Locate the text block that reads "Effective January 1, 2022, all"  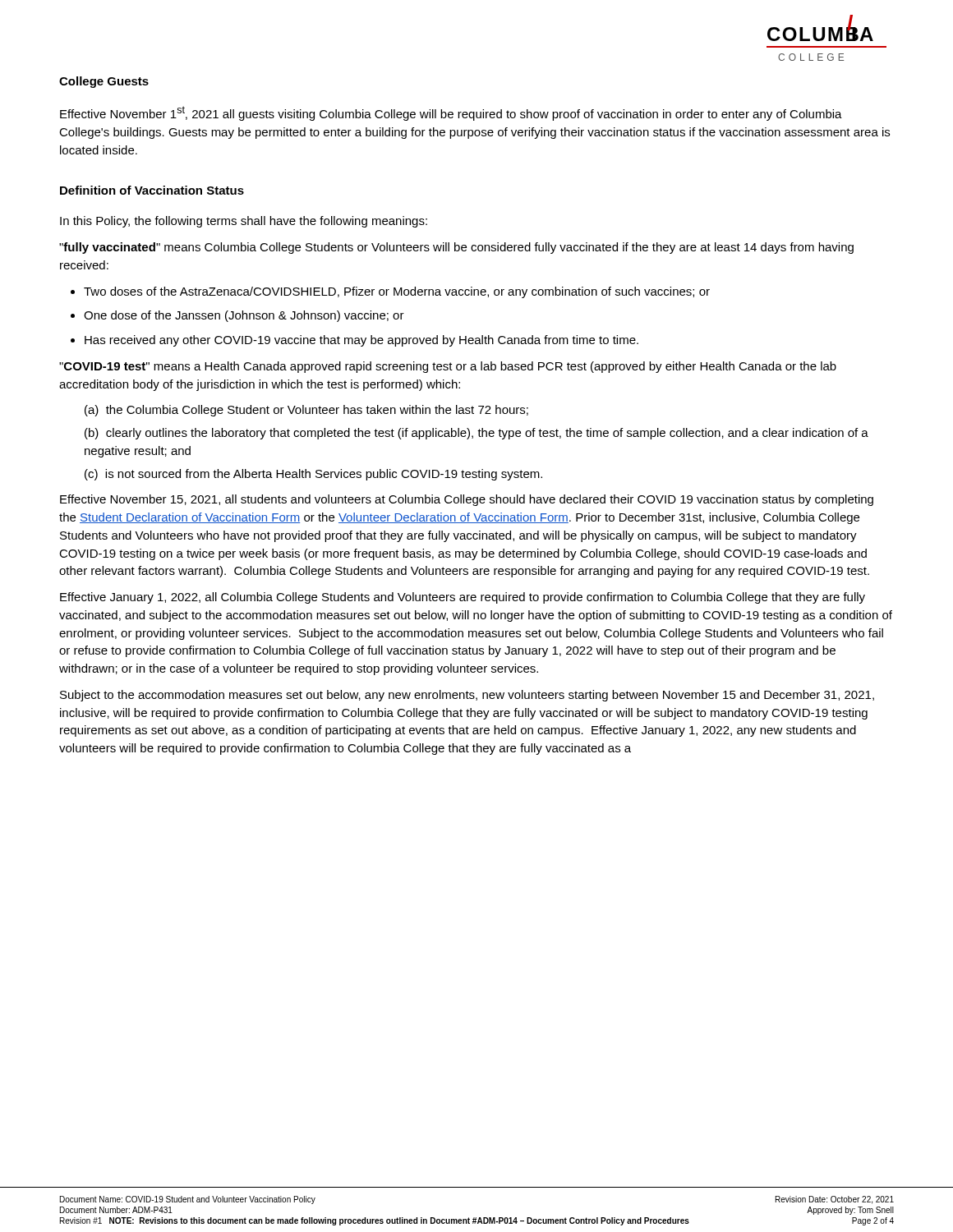pos(476,632)
